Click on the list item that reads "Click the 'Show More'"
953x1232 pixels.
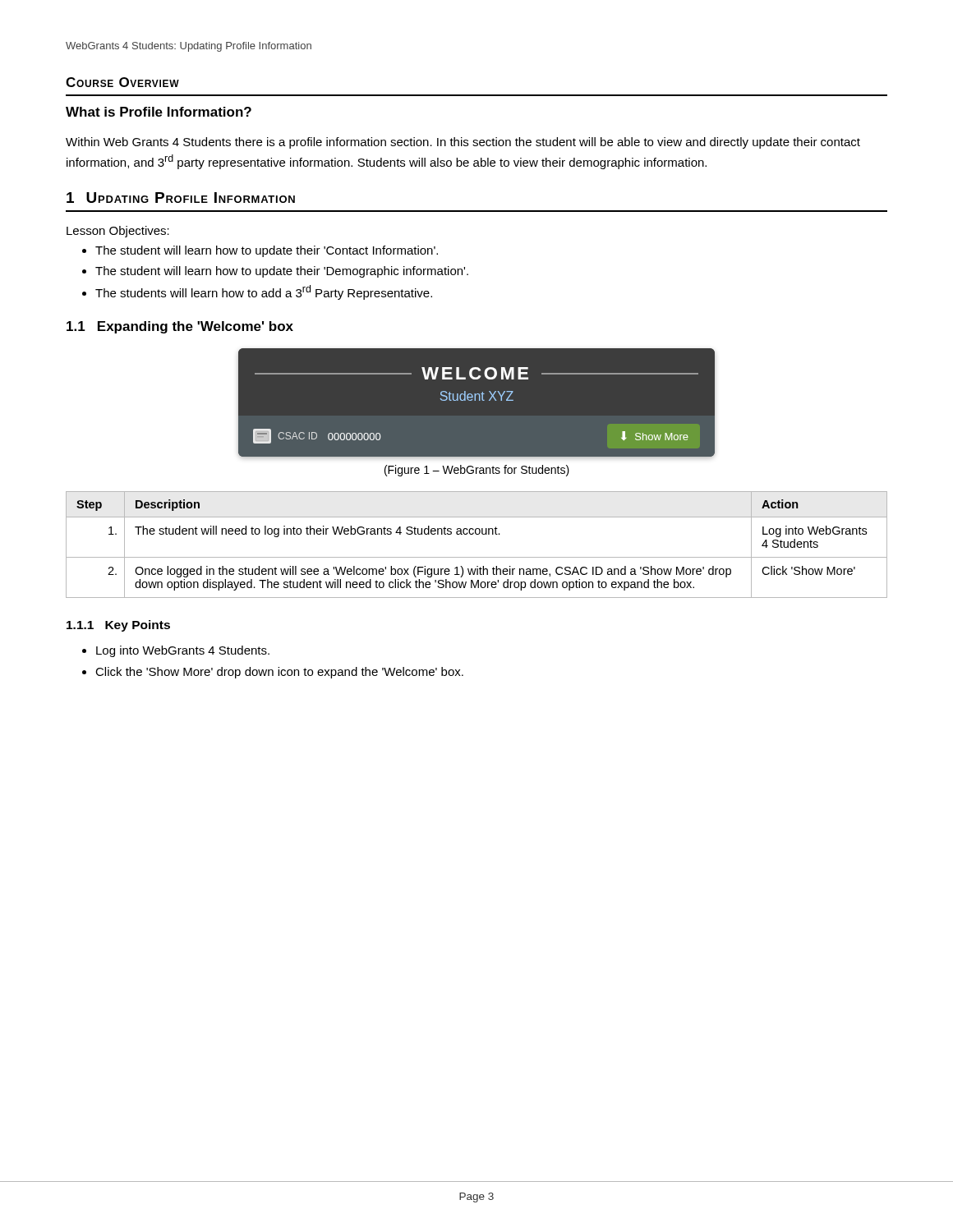[280, 671]
